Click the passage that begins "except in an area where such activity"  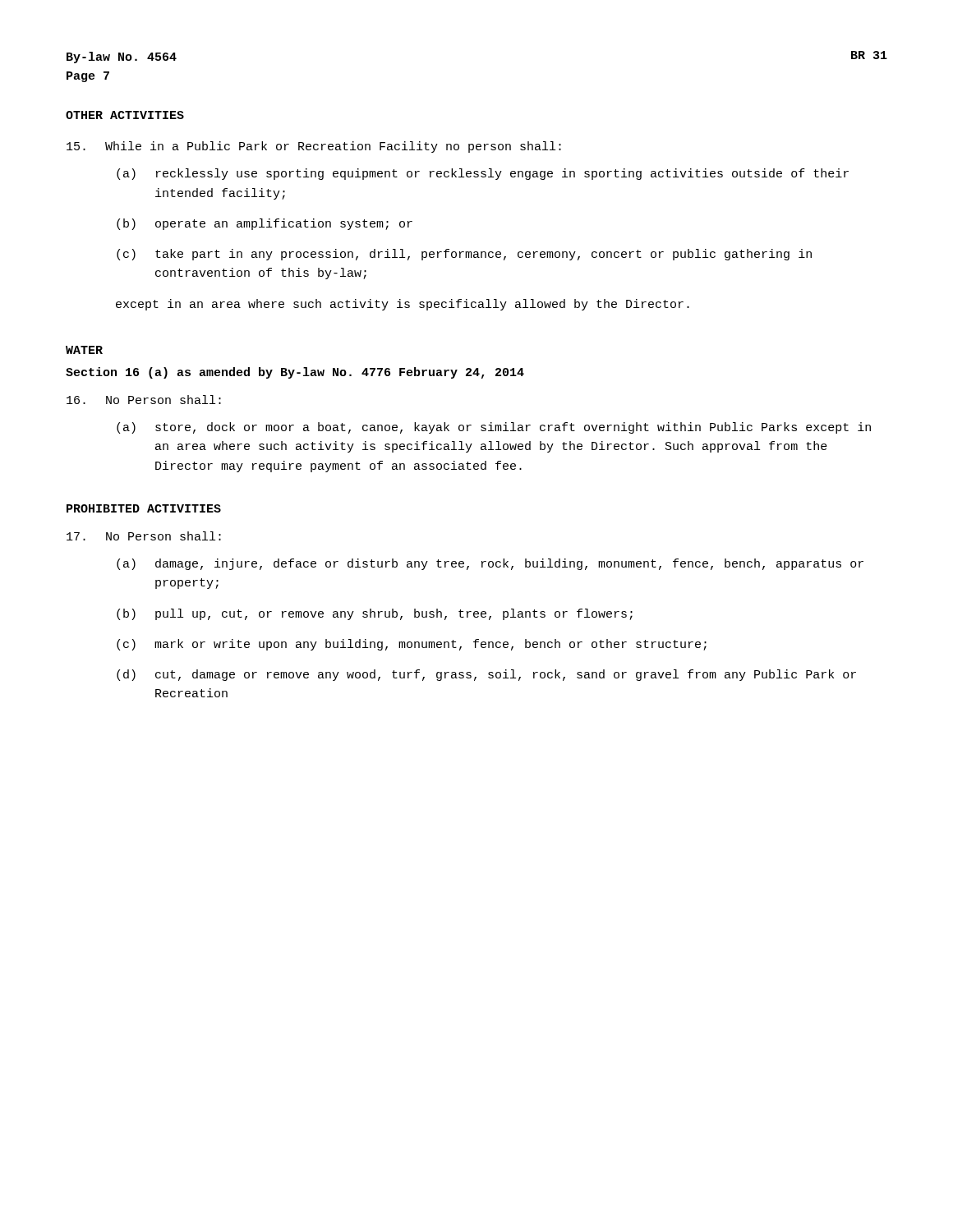click(x=403, y=305)
